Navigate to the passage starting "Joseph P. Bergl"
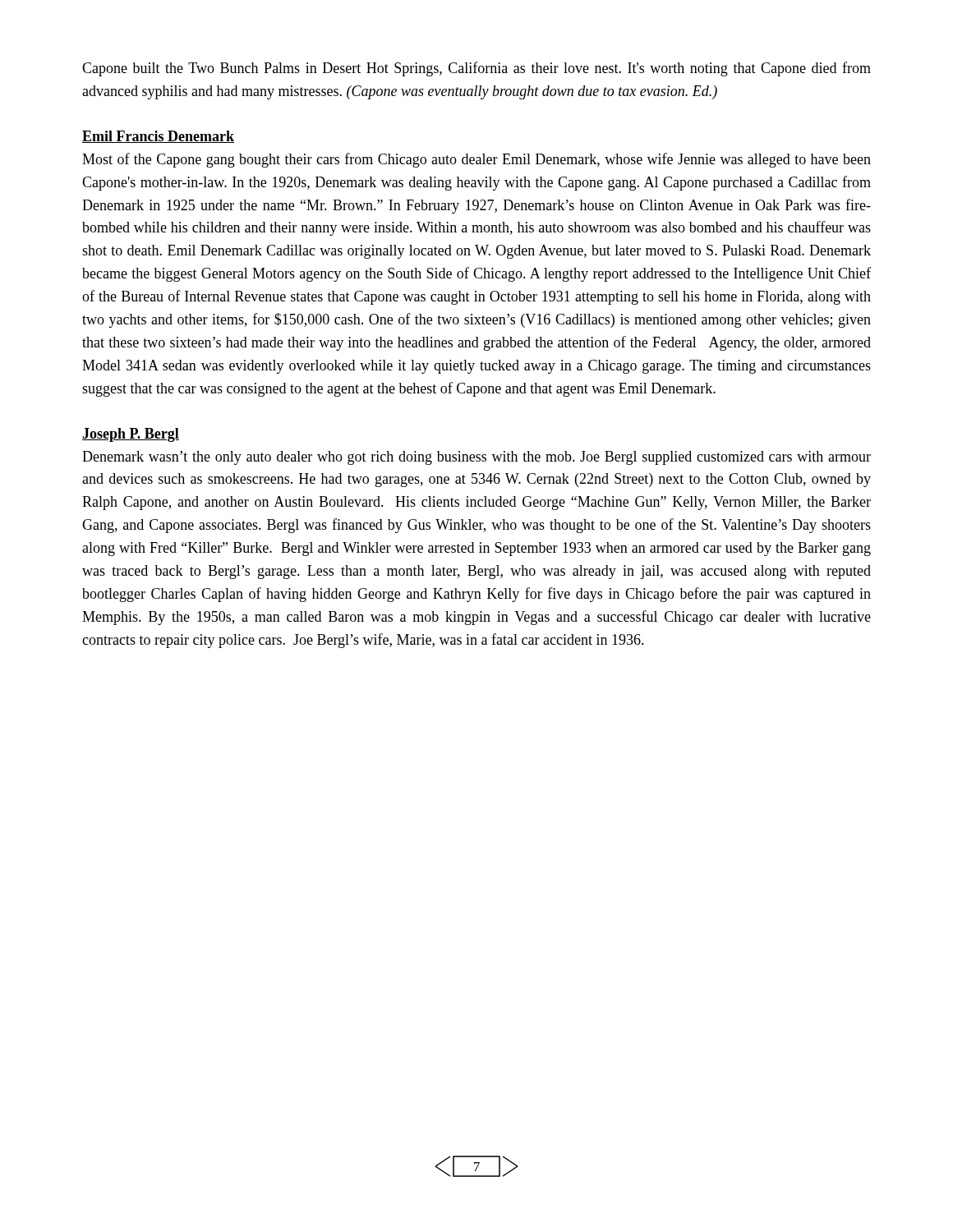The width and height of the screenshot is (953, 1232). coord(131,433)
